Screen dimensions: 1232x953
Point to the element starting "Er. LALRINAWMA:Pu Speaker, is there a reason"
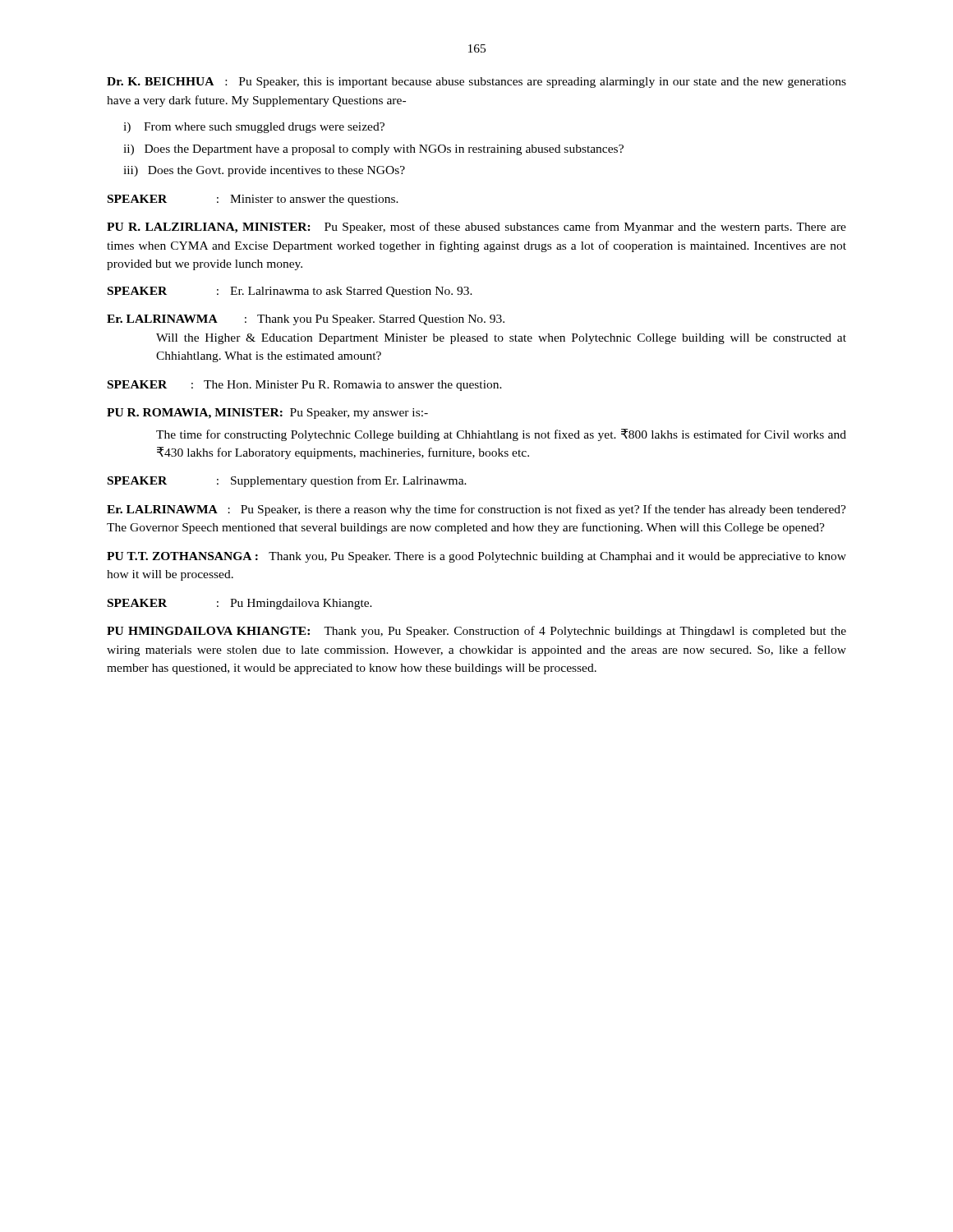point(476,517)
